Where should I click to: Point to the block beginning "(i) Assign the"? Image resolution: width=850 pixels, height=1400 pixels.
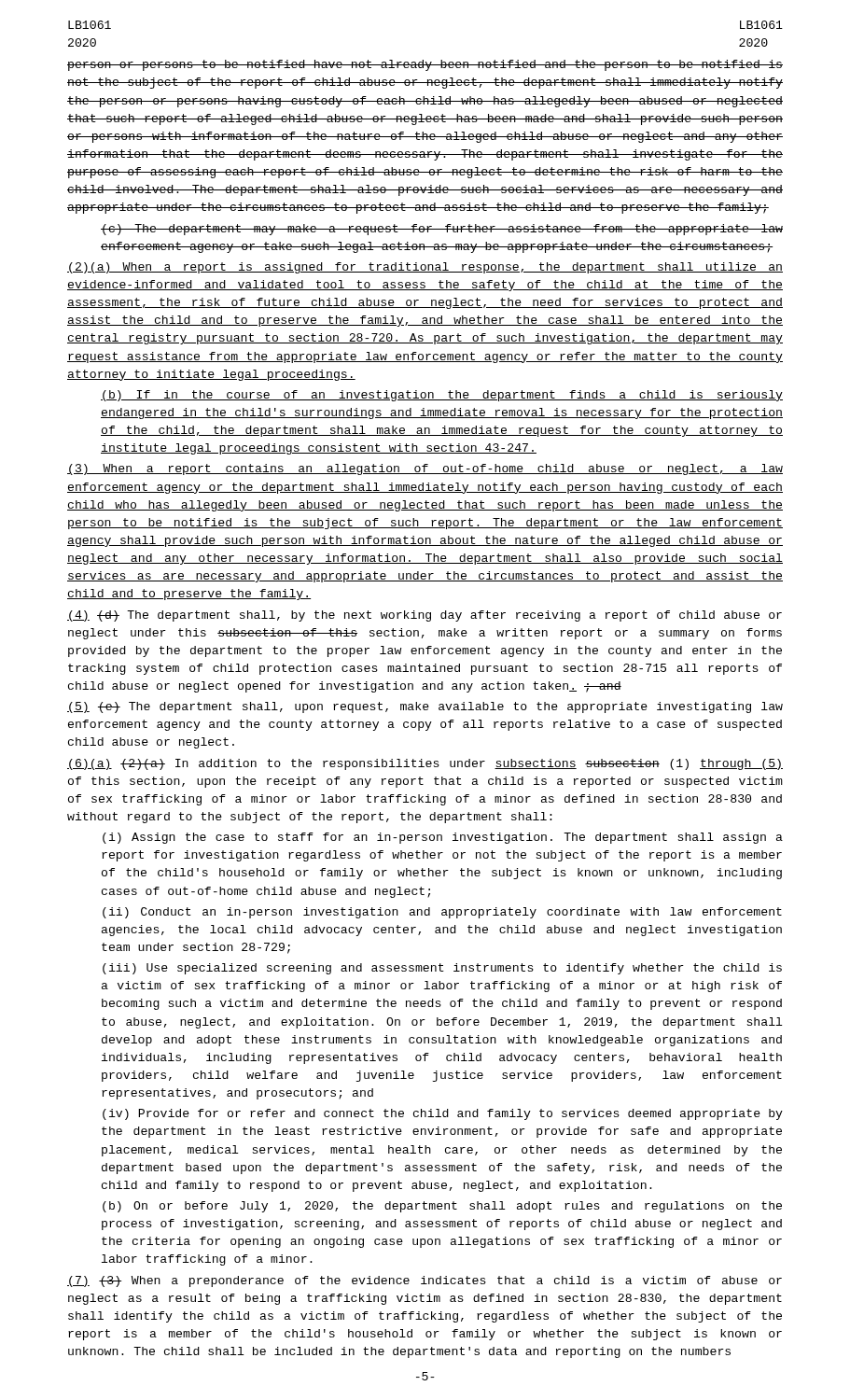(442, 865)
